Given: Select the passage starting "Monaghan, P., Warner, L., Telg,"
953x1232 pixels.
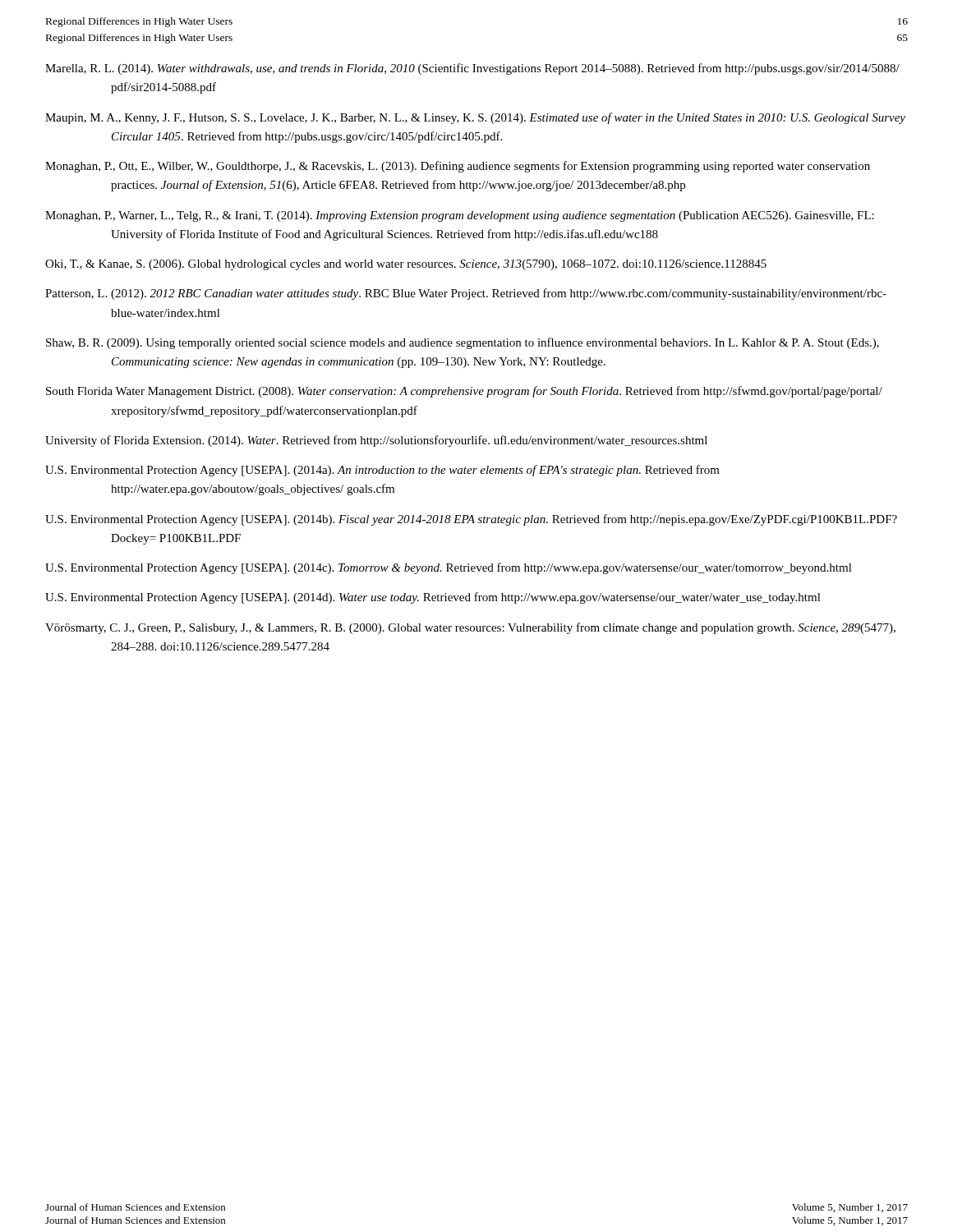Looking at the screenshot, I should click(x=460, y=224).
